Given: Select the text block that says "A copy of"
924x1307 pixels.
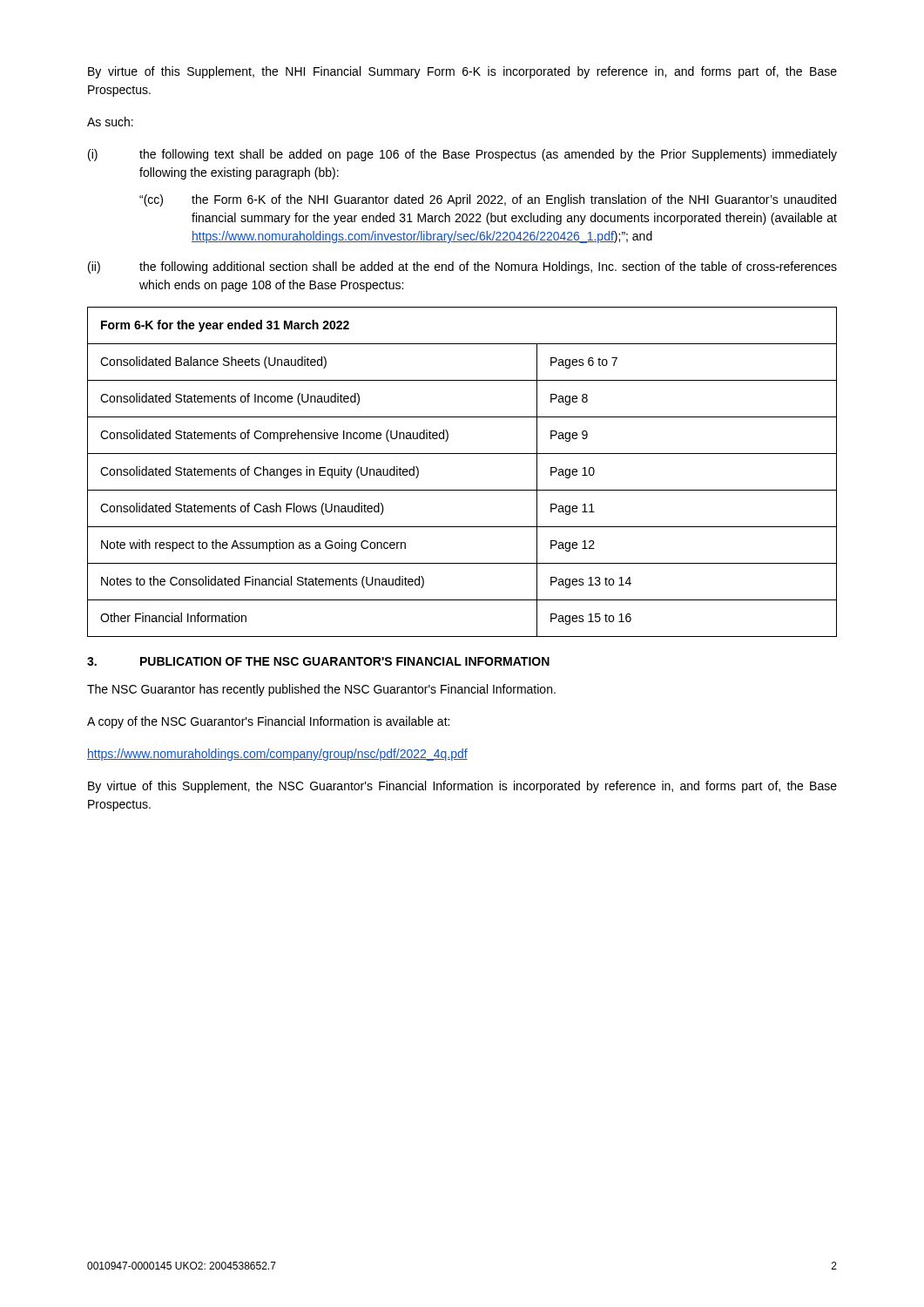Looking at the screenshot, I should coord(269,721).
